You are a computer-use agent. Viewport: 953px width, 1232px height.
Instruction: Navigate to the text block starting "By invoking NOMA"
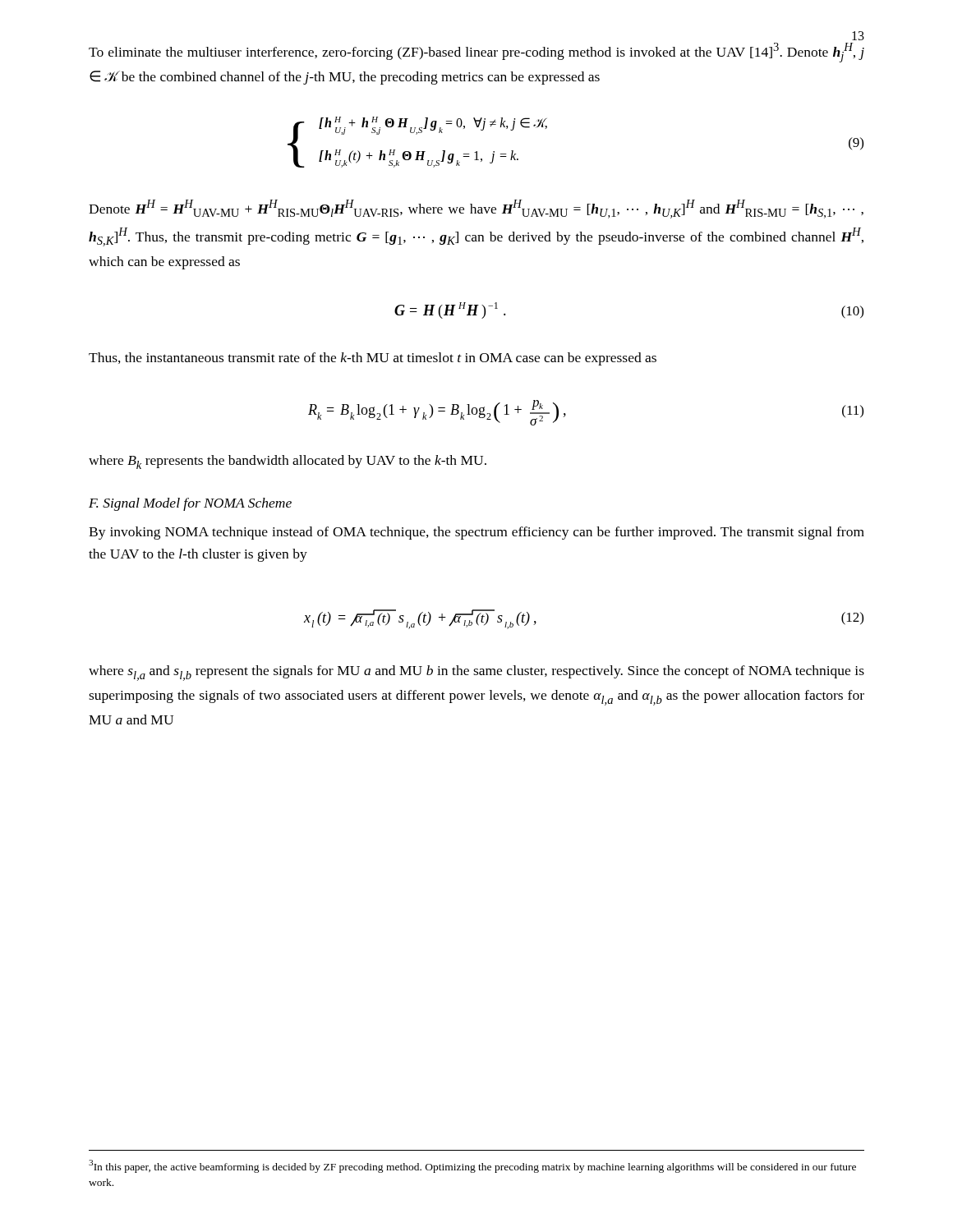[476, 543]
